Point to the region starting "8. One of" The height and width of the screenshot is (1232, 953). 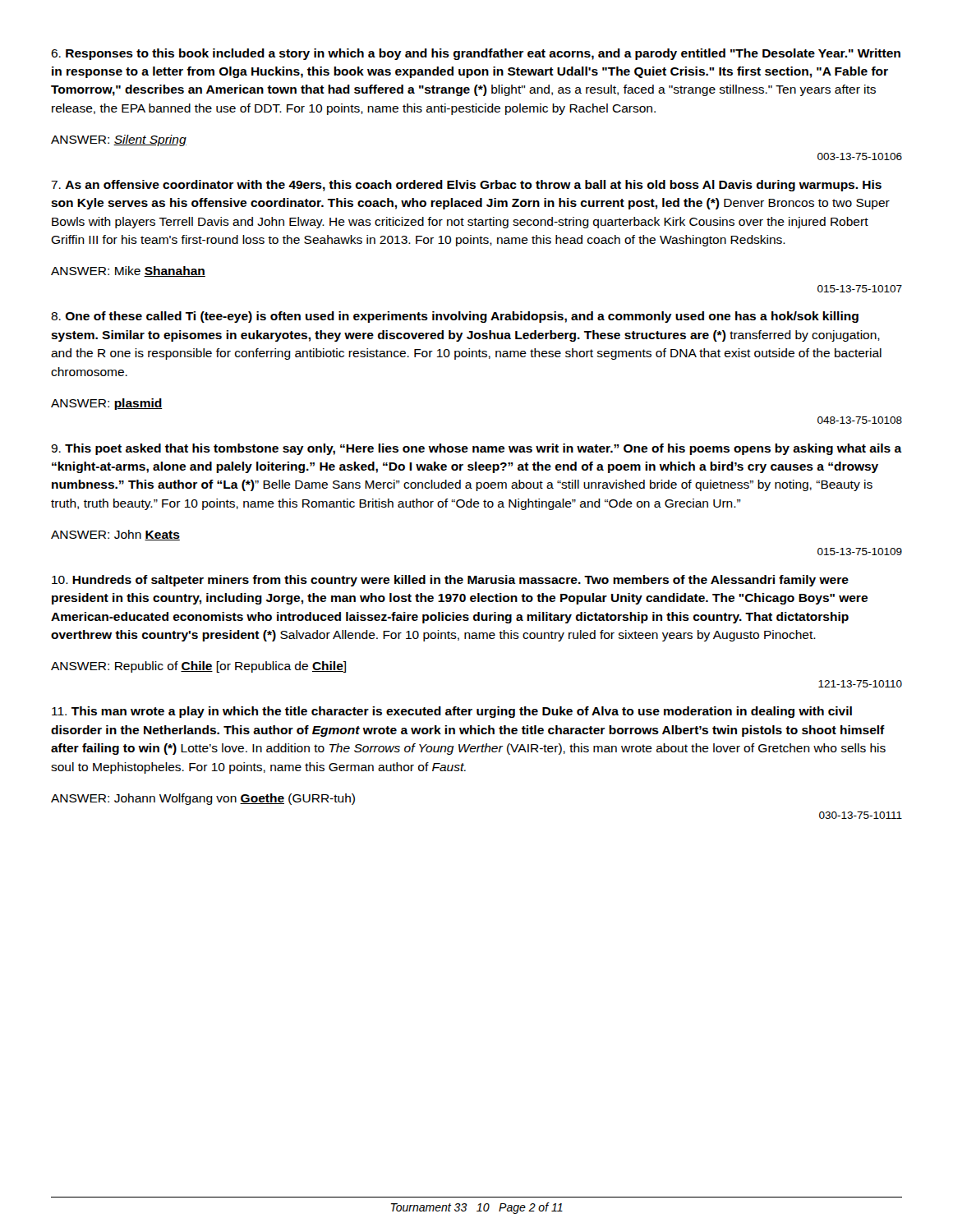(x=476, y=360)
